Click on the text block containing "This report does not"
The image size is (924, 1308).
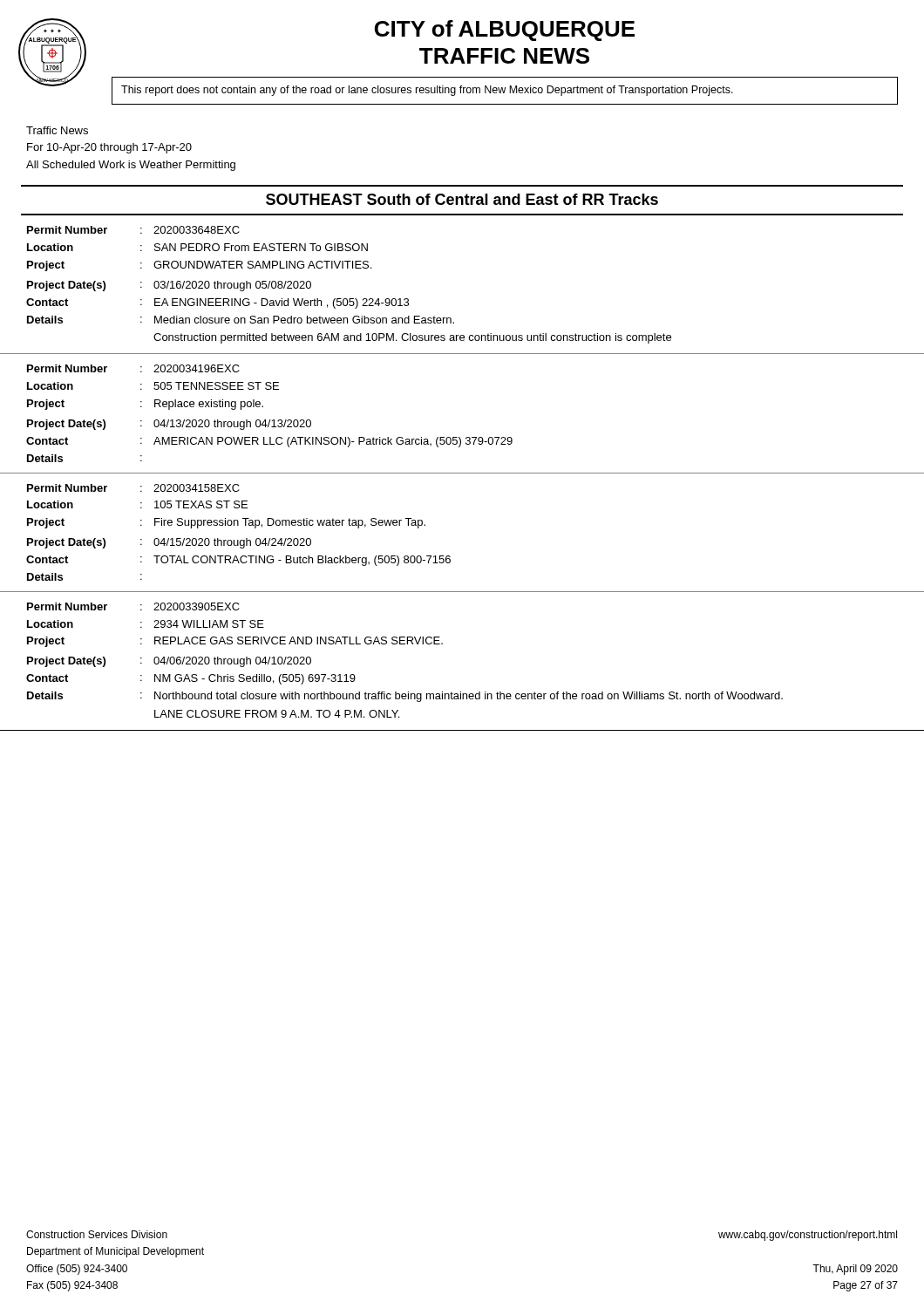pyautogui.click(x=427, y=90)
